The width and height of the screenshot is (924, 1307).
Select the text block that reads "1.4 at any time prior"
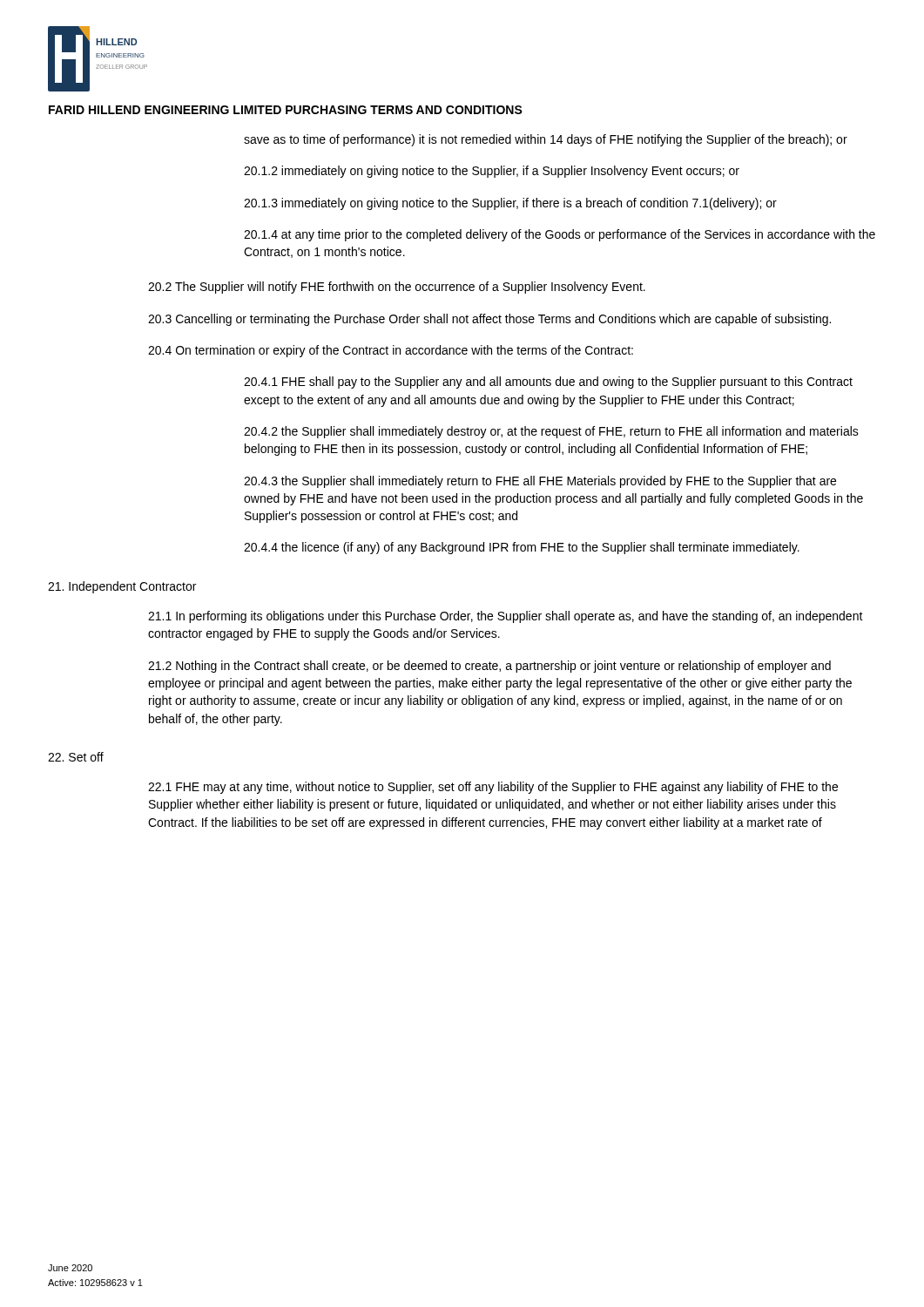[x=560, y=243]
